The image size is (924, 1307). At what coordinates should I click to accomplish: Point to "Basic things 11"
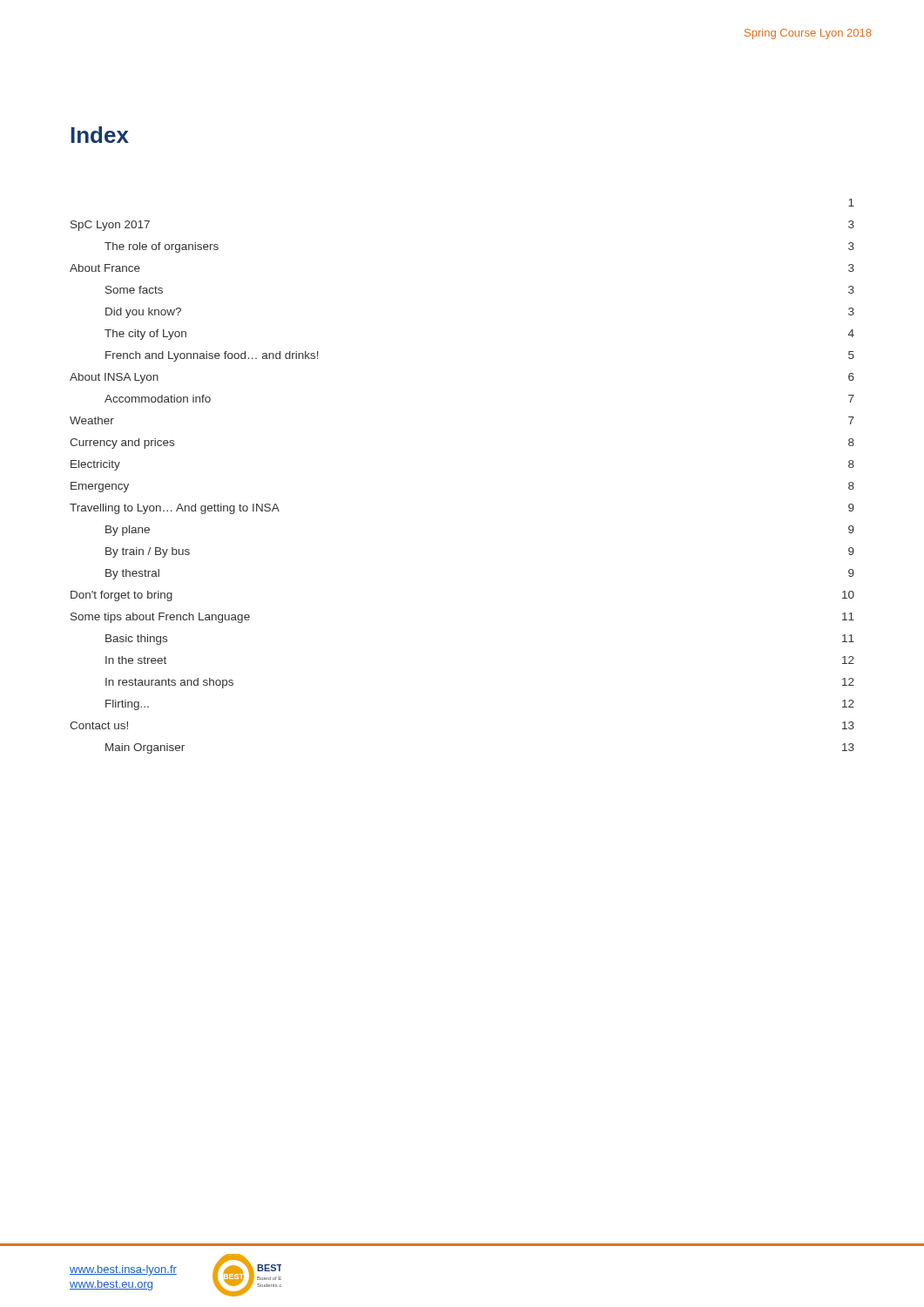[x=141, y=639]
